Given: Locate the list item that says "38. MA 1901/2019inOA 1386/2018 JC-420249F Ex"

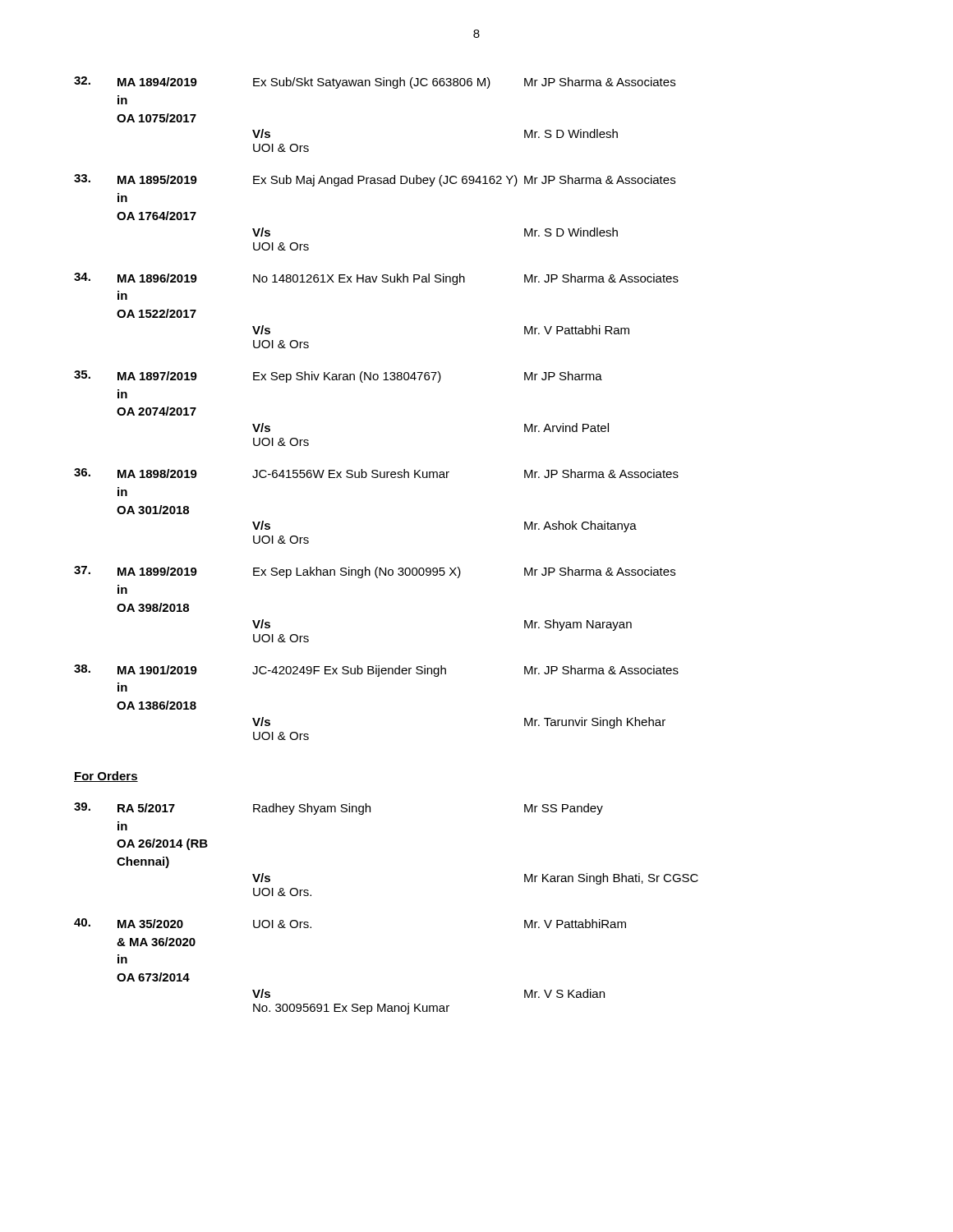Looking at the screenshot, I should pos(376,671).
